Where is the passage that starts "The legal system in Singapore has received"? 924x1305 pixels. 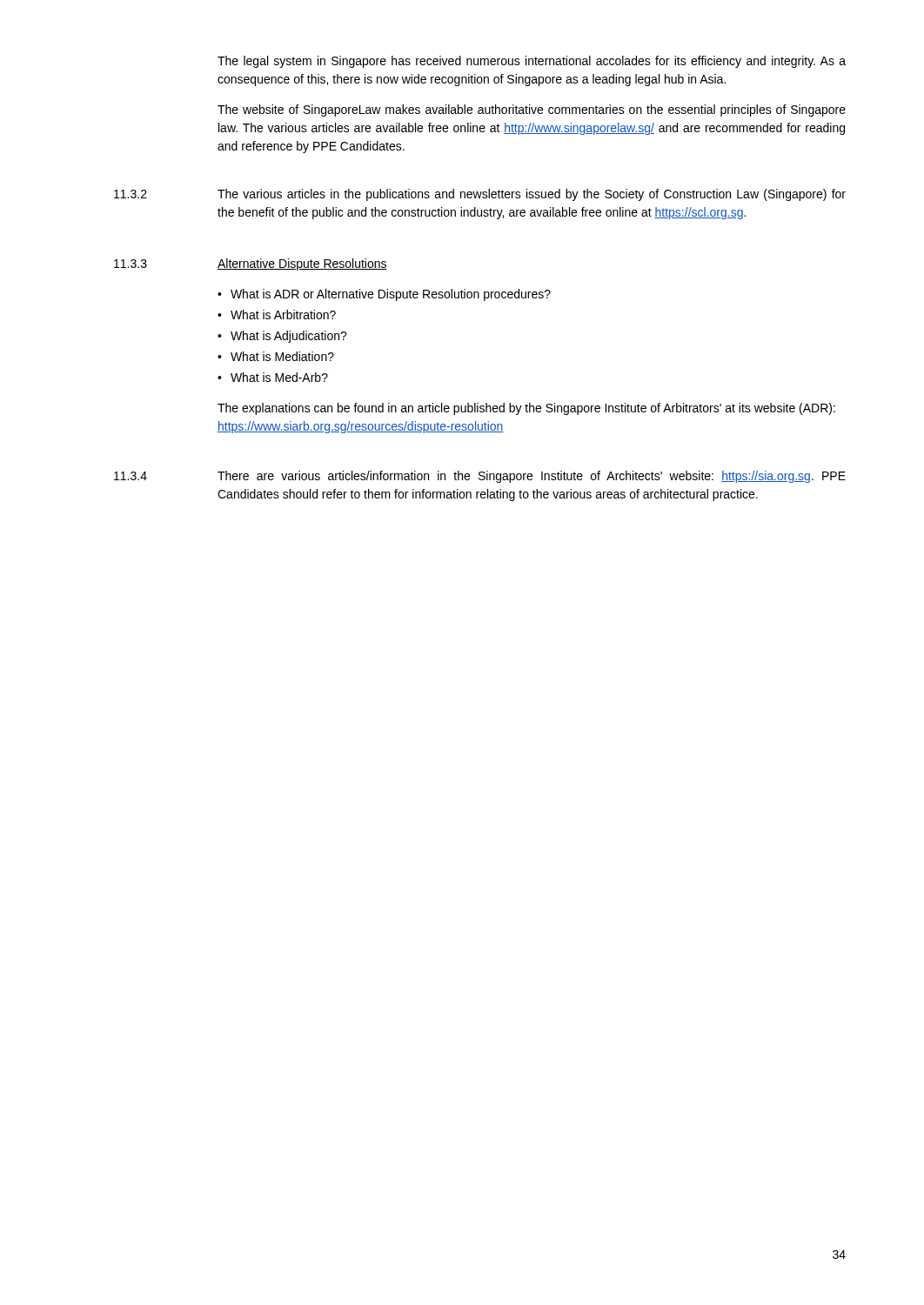532,70
